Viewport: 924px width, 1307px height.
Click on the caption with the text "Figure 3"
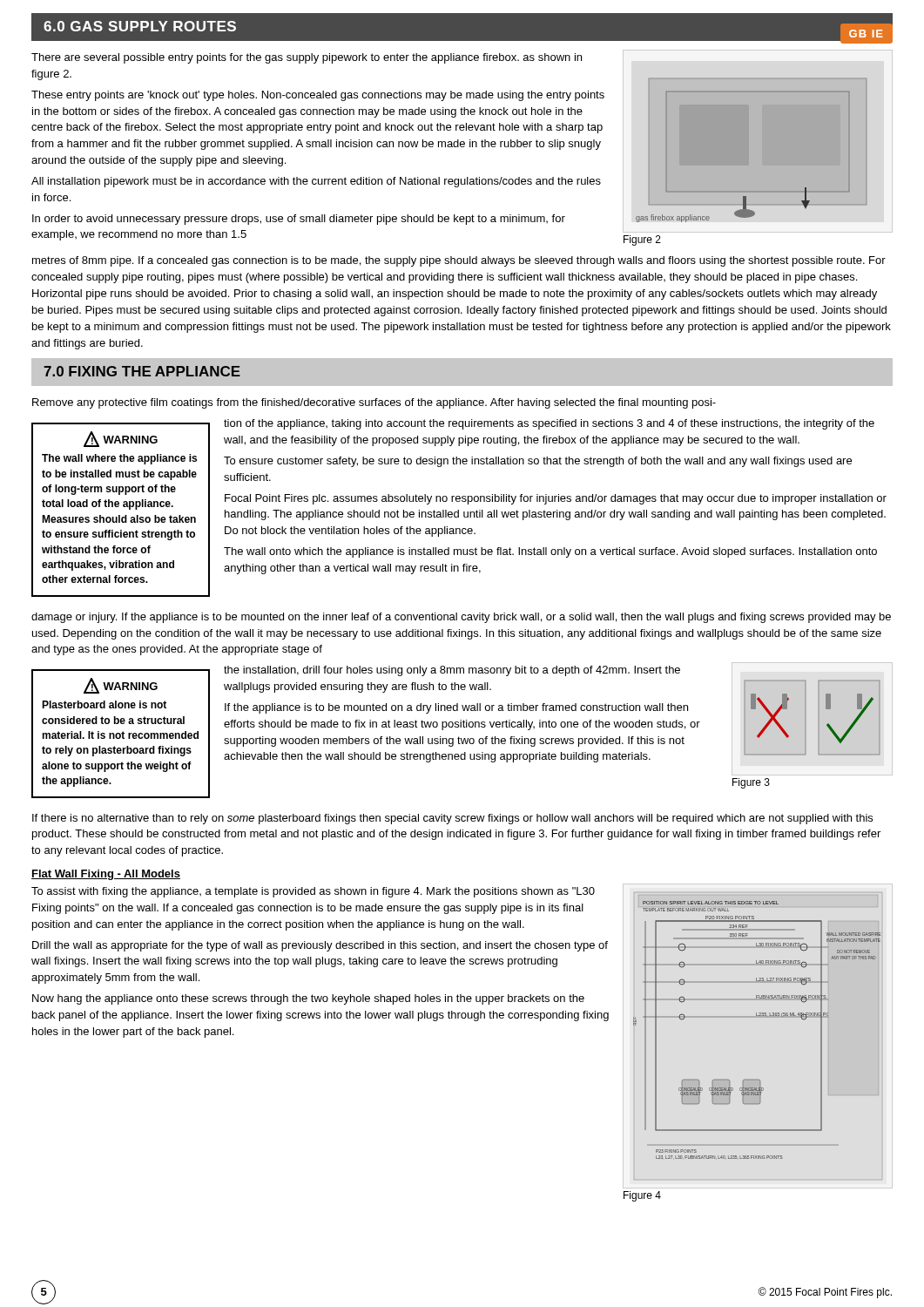click(751, 783)
